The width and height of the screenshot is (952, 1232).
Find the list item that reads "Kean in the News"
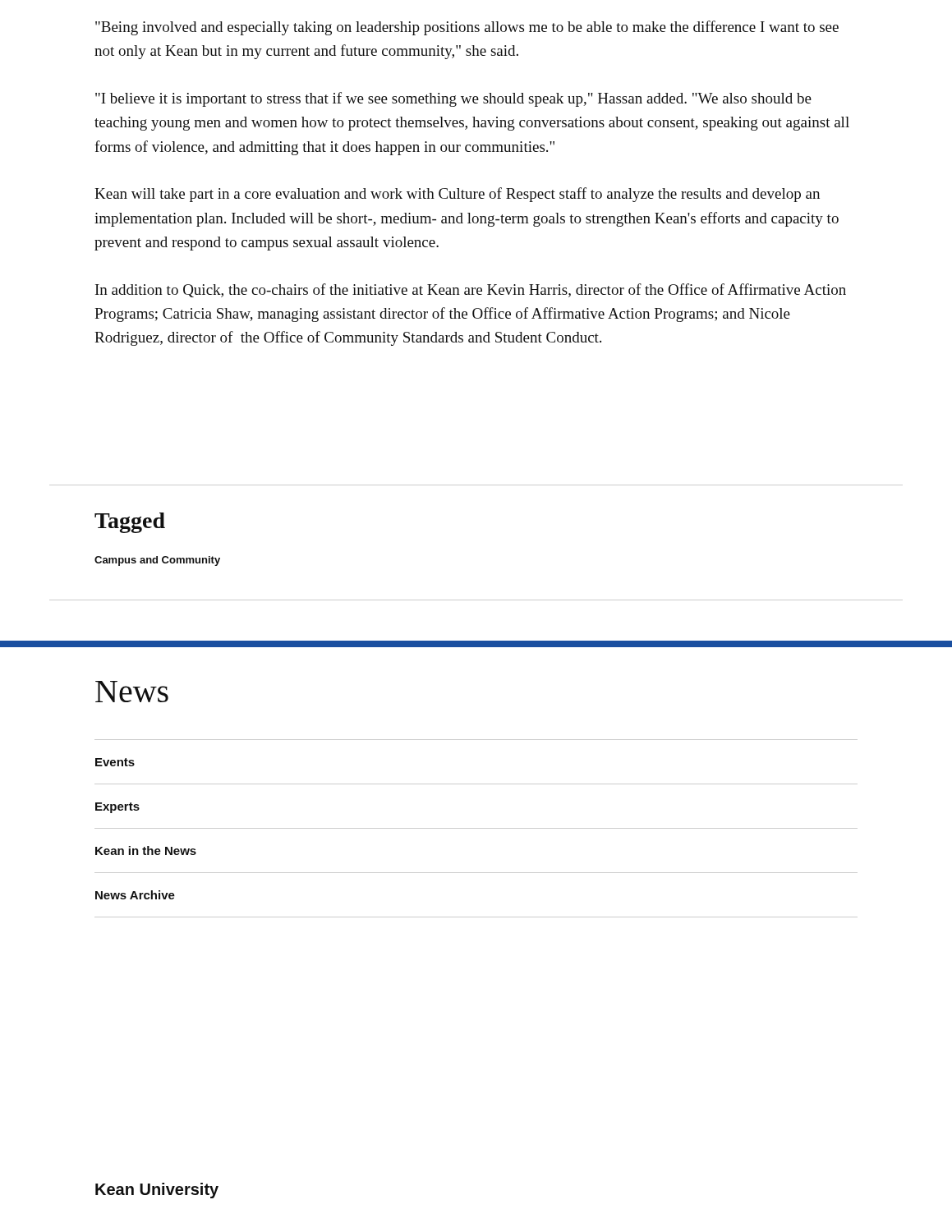click(x=146, y=850)
